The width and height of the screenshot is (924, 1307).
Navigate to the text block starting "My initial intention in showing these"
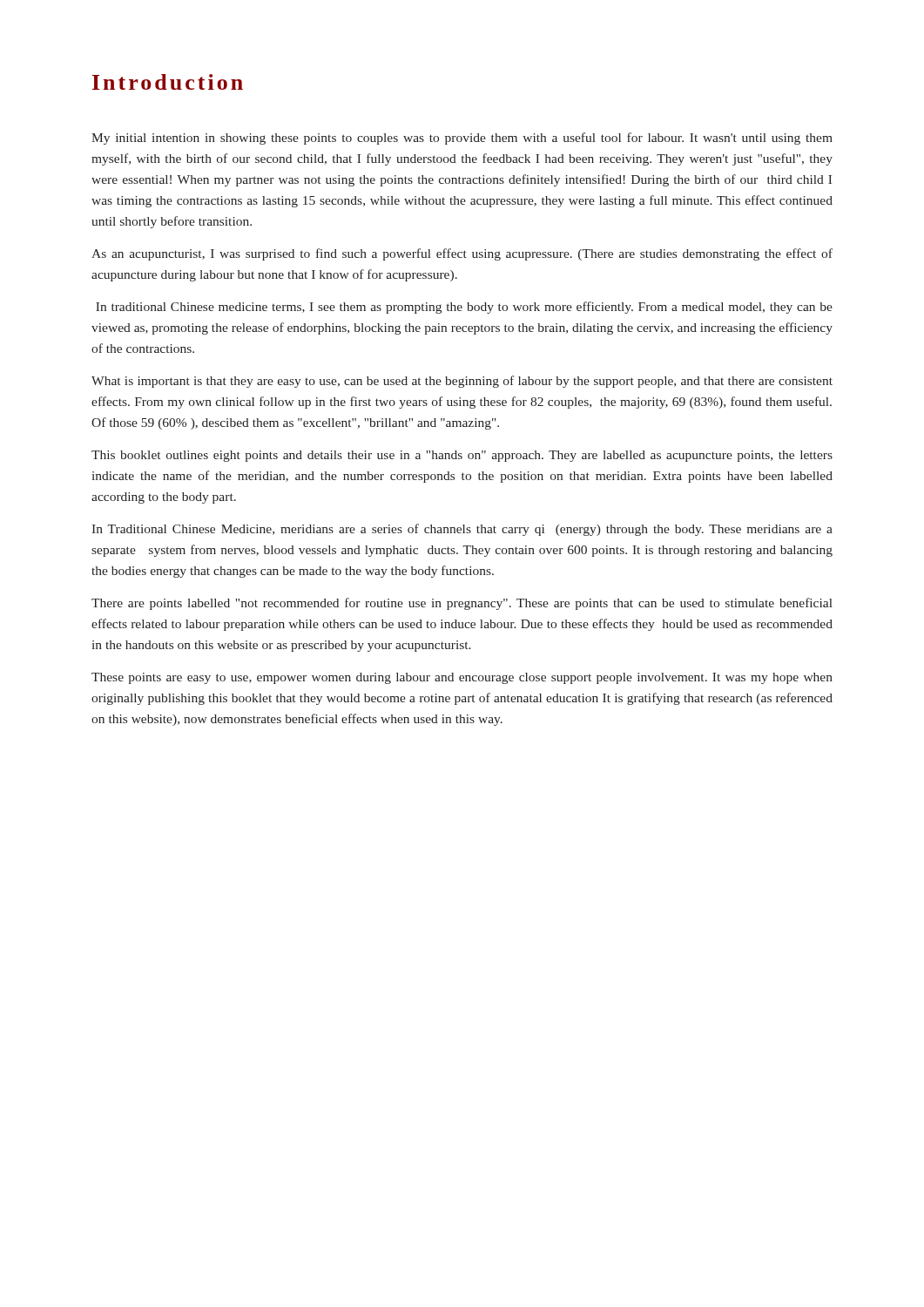462,179
